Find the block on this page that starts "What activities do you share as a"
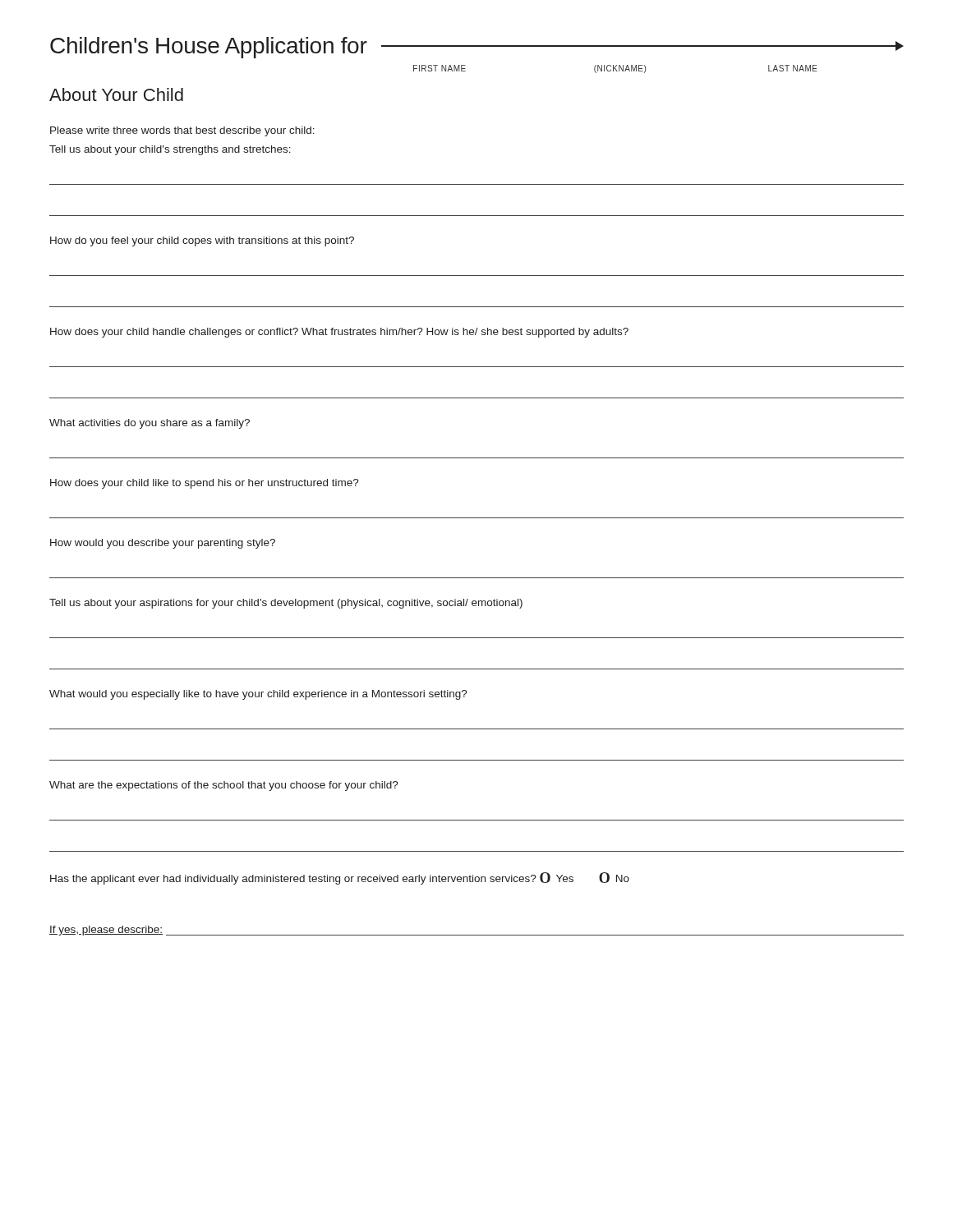This screenshot has width=953, height=1232. coord(150,423)
